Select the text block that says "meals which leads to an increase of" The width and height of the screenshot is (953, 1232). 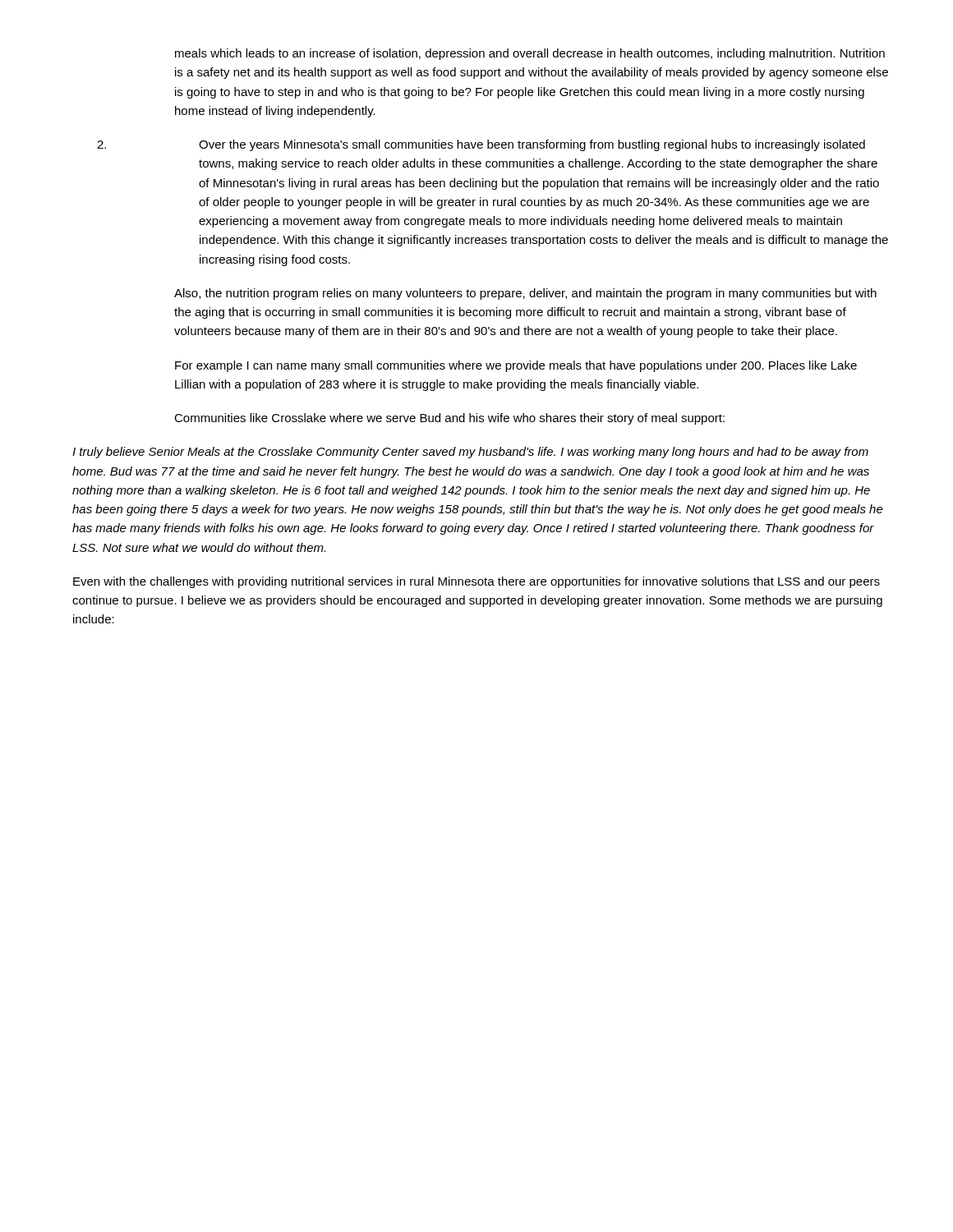pos(532,82)
